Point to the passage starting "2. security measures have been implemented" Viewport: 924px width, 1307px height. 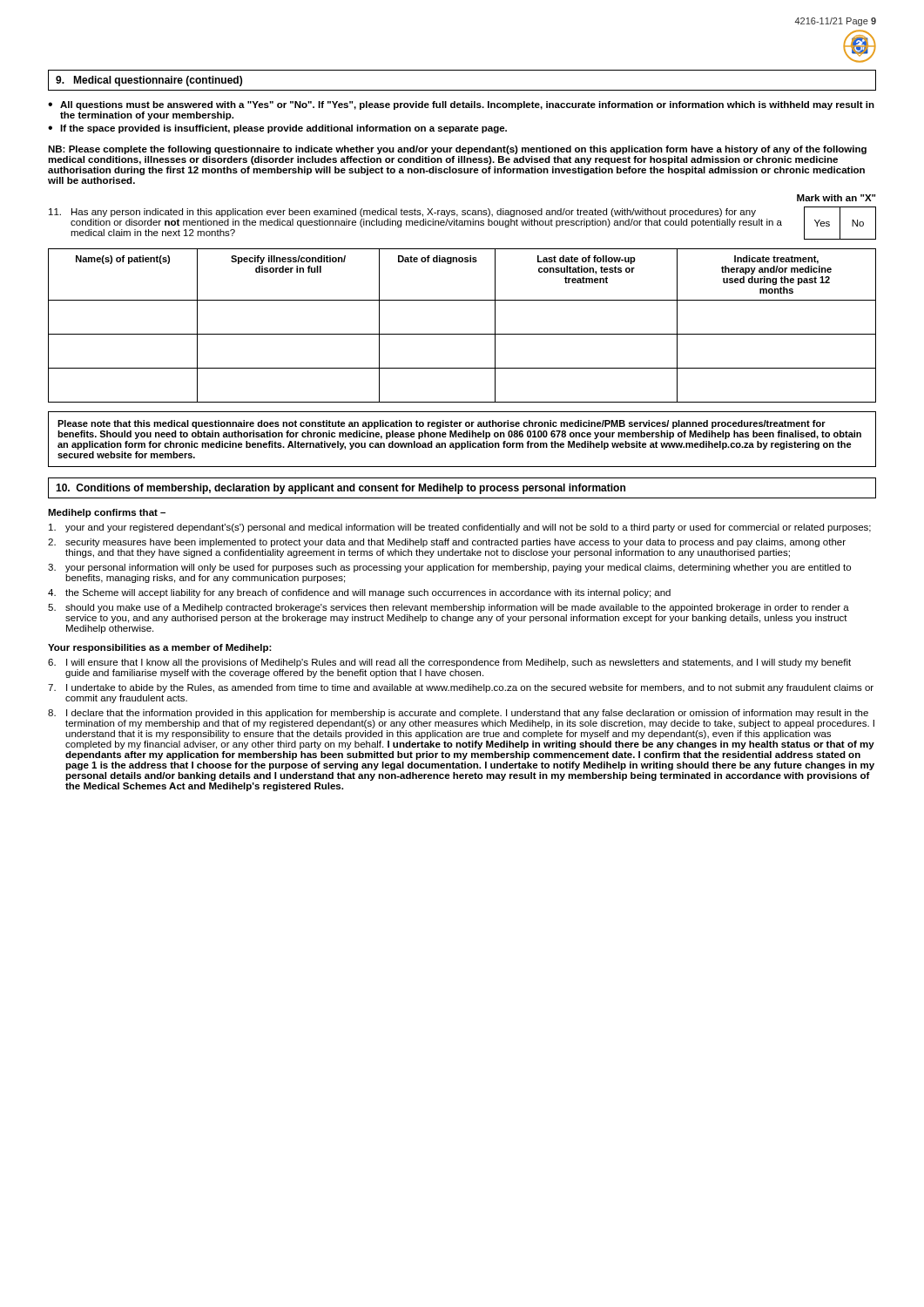[x=462, y=547]
